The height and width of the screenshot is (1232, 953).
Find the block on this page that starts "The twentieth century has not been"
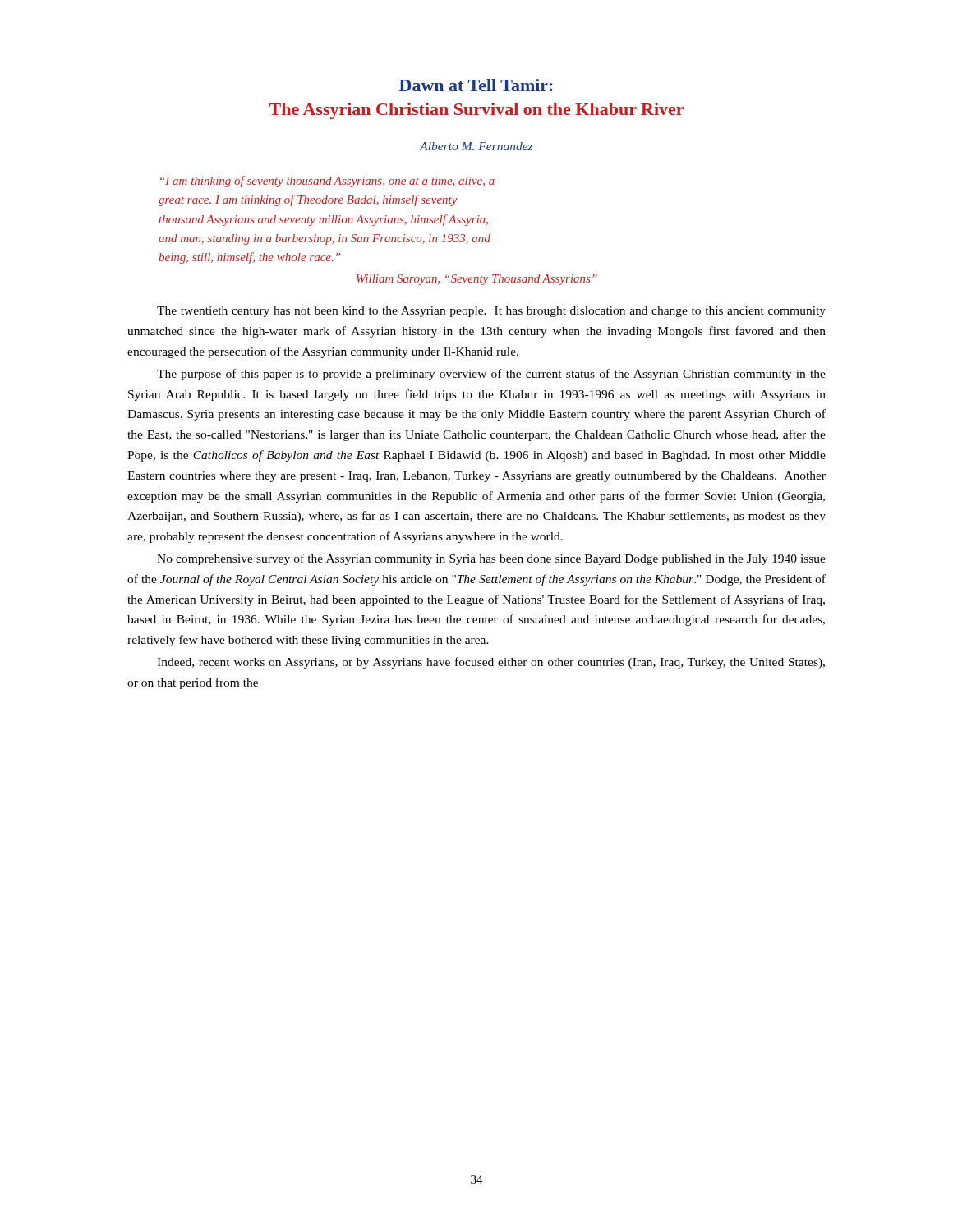476,497
